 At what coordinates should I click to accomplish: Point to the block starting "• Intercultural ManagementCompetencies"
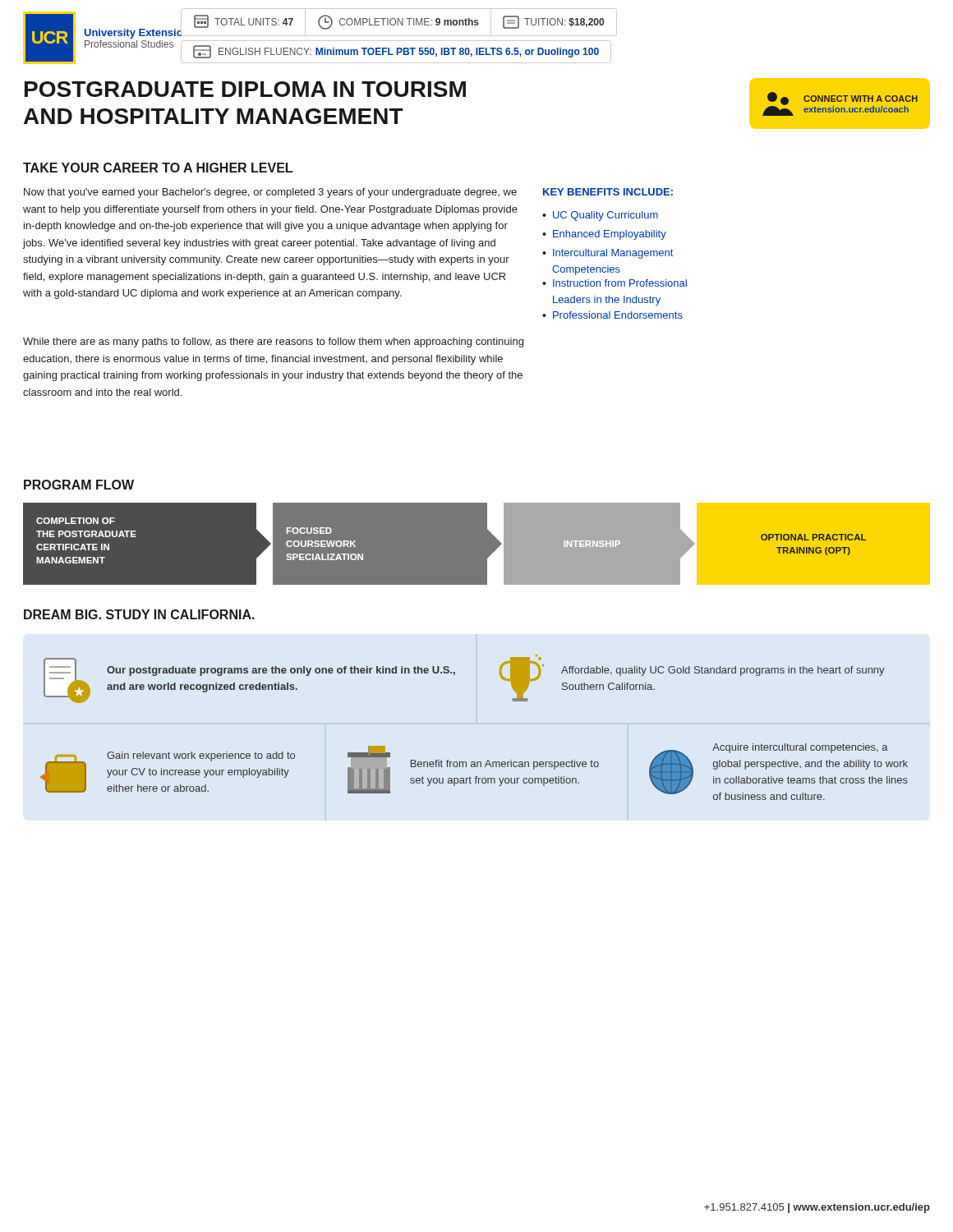pos(608,254)
